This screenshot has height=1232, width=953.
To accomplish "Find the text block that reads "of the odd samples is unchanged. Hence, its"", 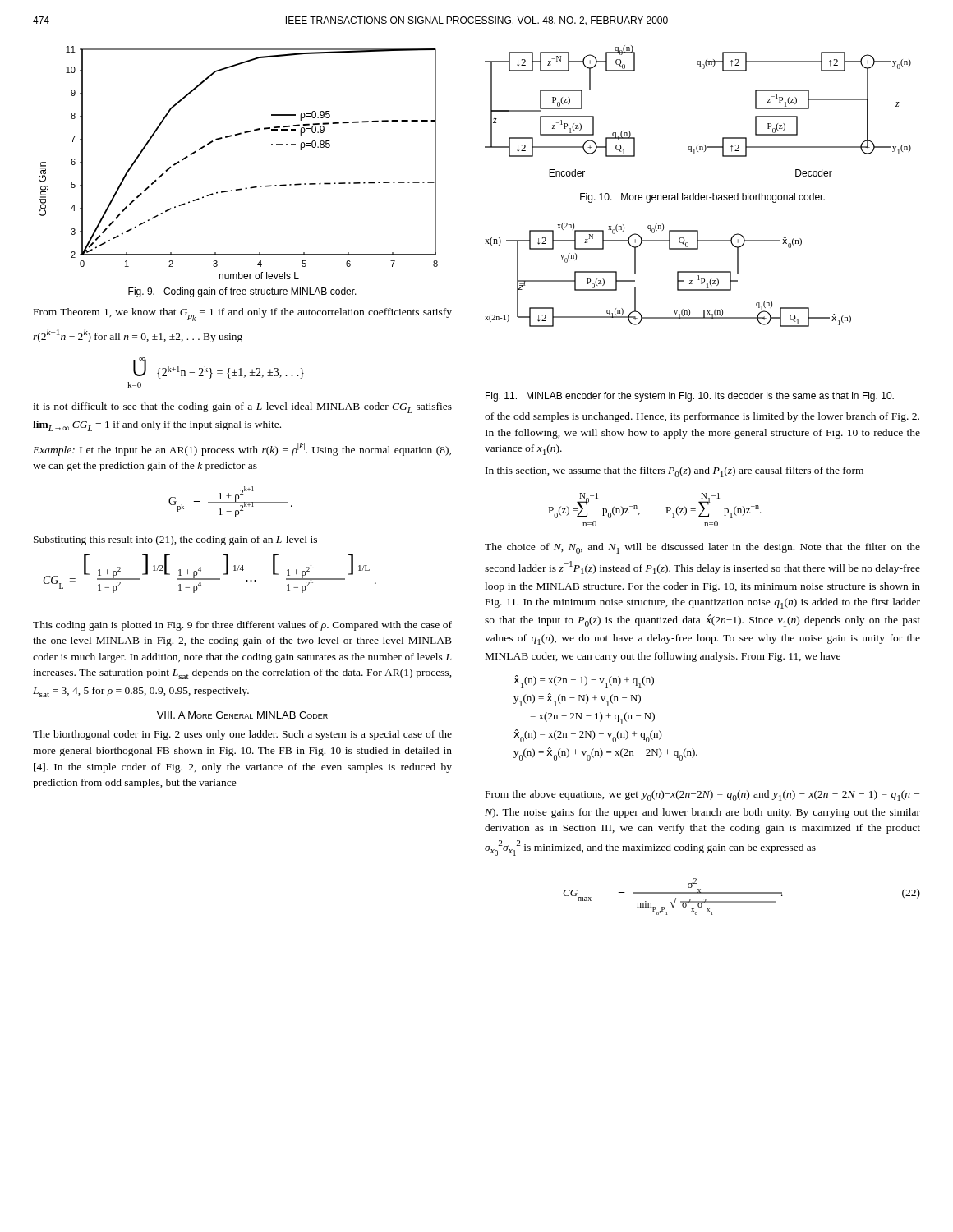I will tap(702, 433).
